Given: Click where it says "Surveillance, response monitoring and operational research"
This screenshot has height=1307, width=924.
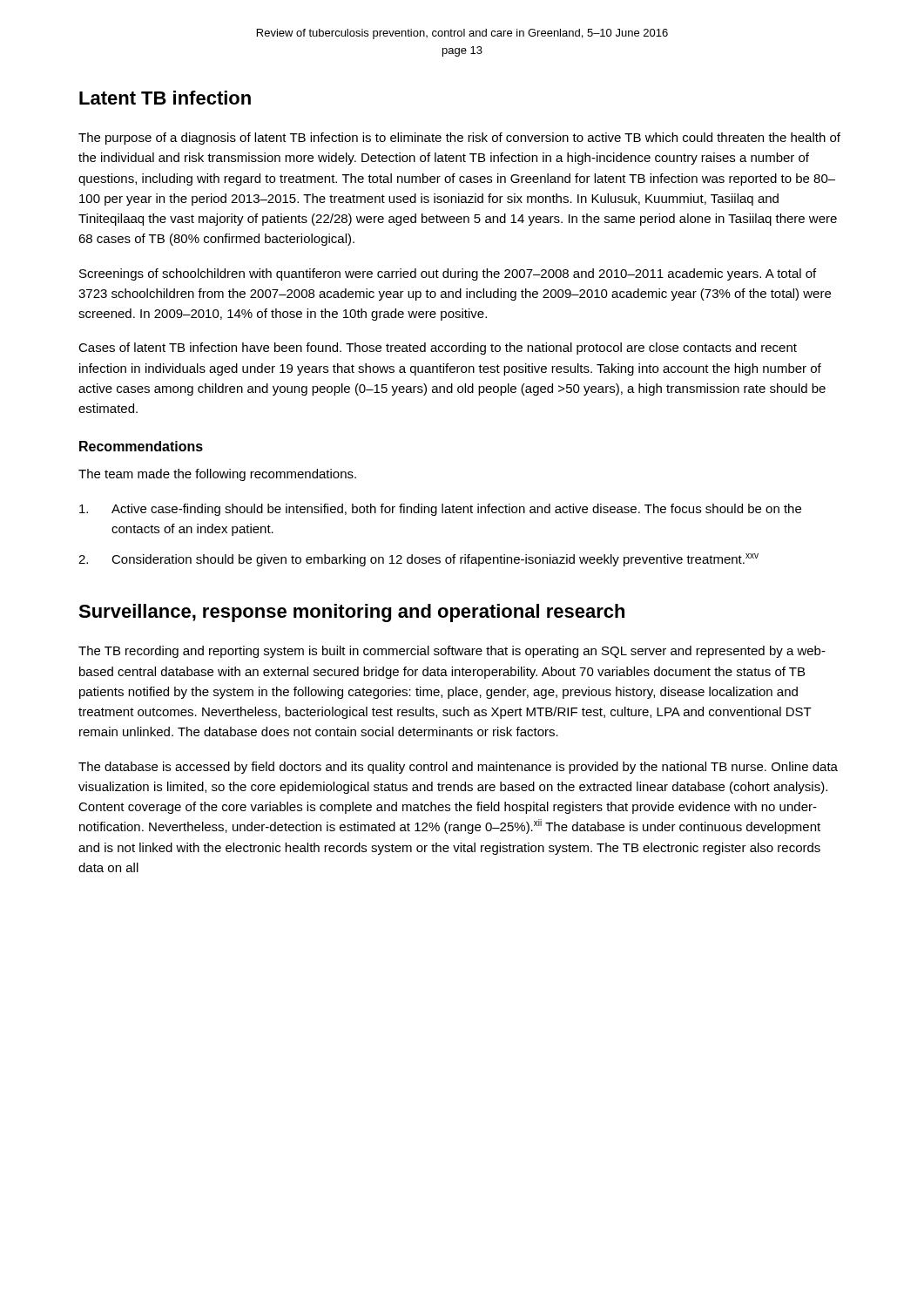Looking at the screenshot, I should point(352,611).
